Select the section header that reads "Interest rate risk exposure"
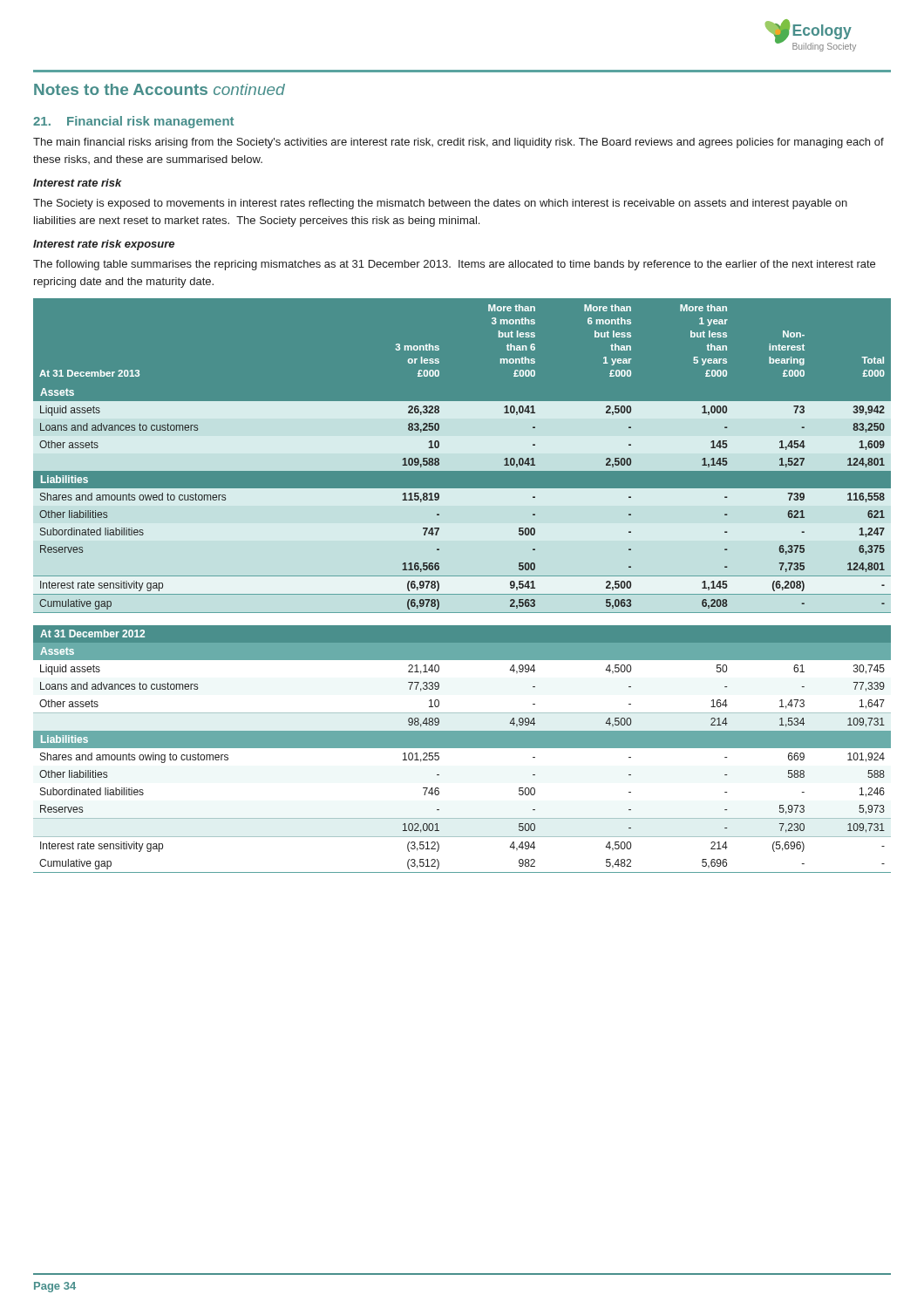 104,244
